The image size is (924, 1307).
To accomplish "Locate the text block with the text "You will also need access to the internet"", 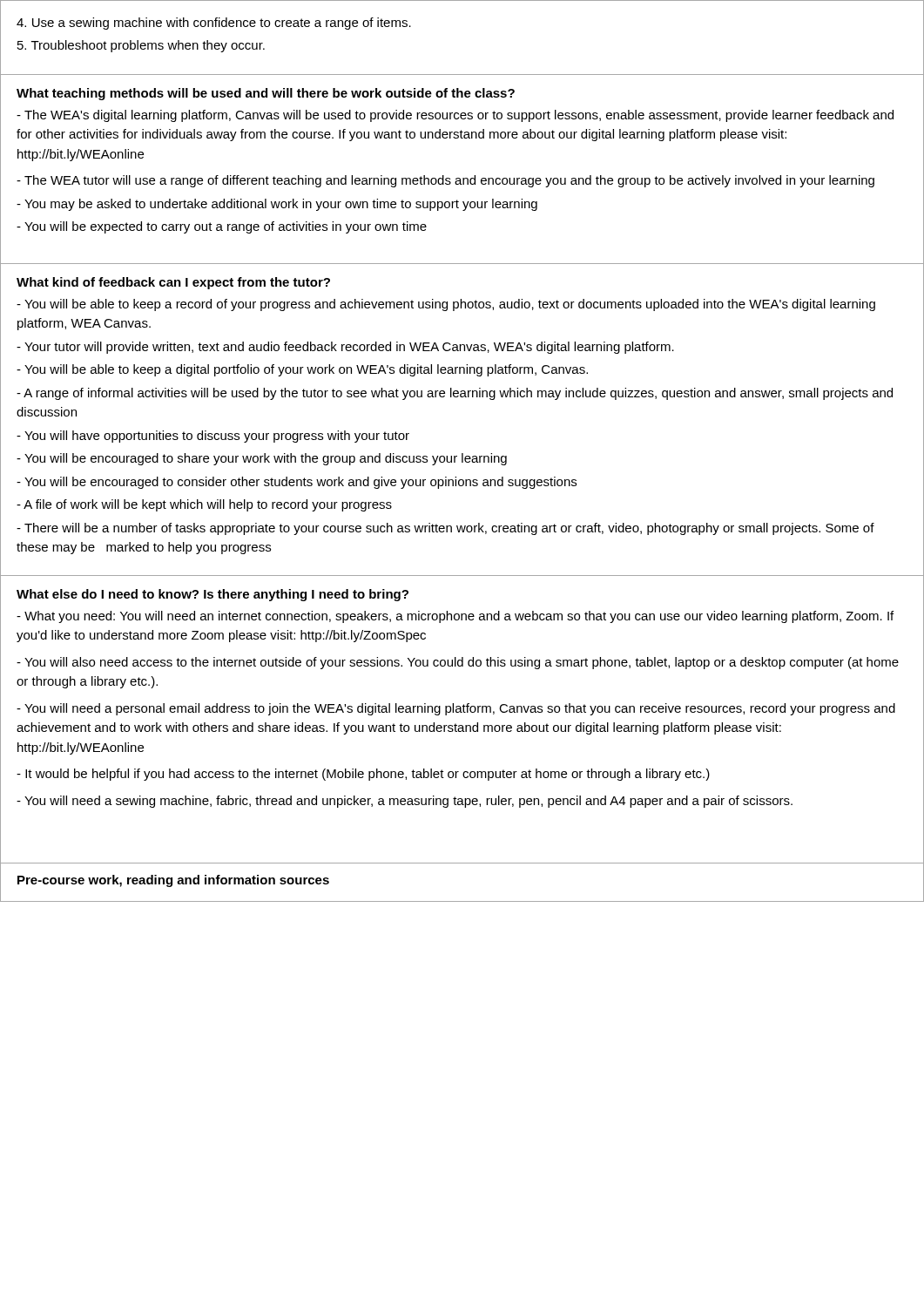I will click(x=458, y=671).
